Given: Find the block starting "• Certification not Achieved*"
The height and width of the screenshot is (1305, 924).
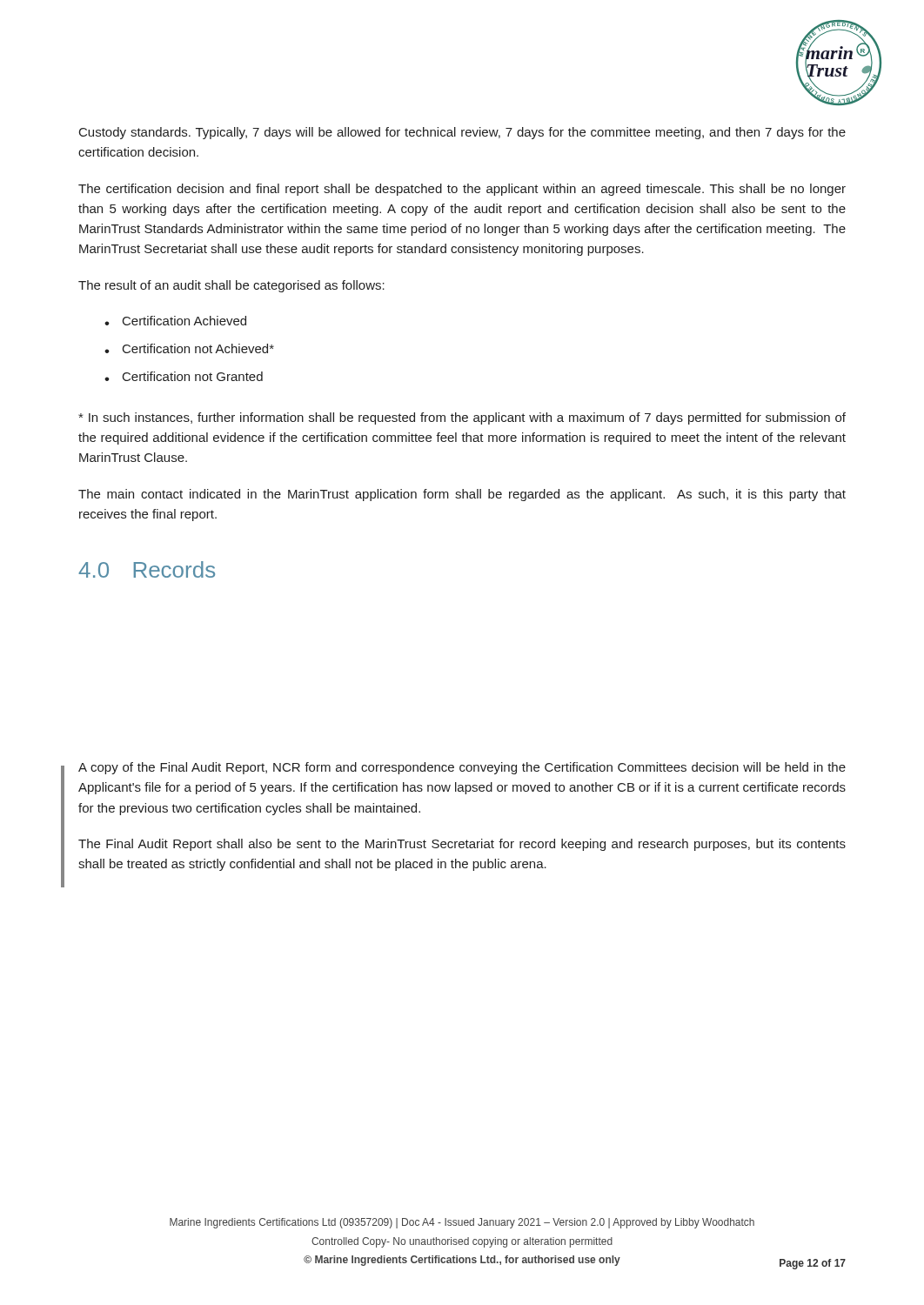Looking at the screenshot, I should tap(189, 351).
